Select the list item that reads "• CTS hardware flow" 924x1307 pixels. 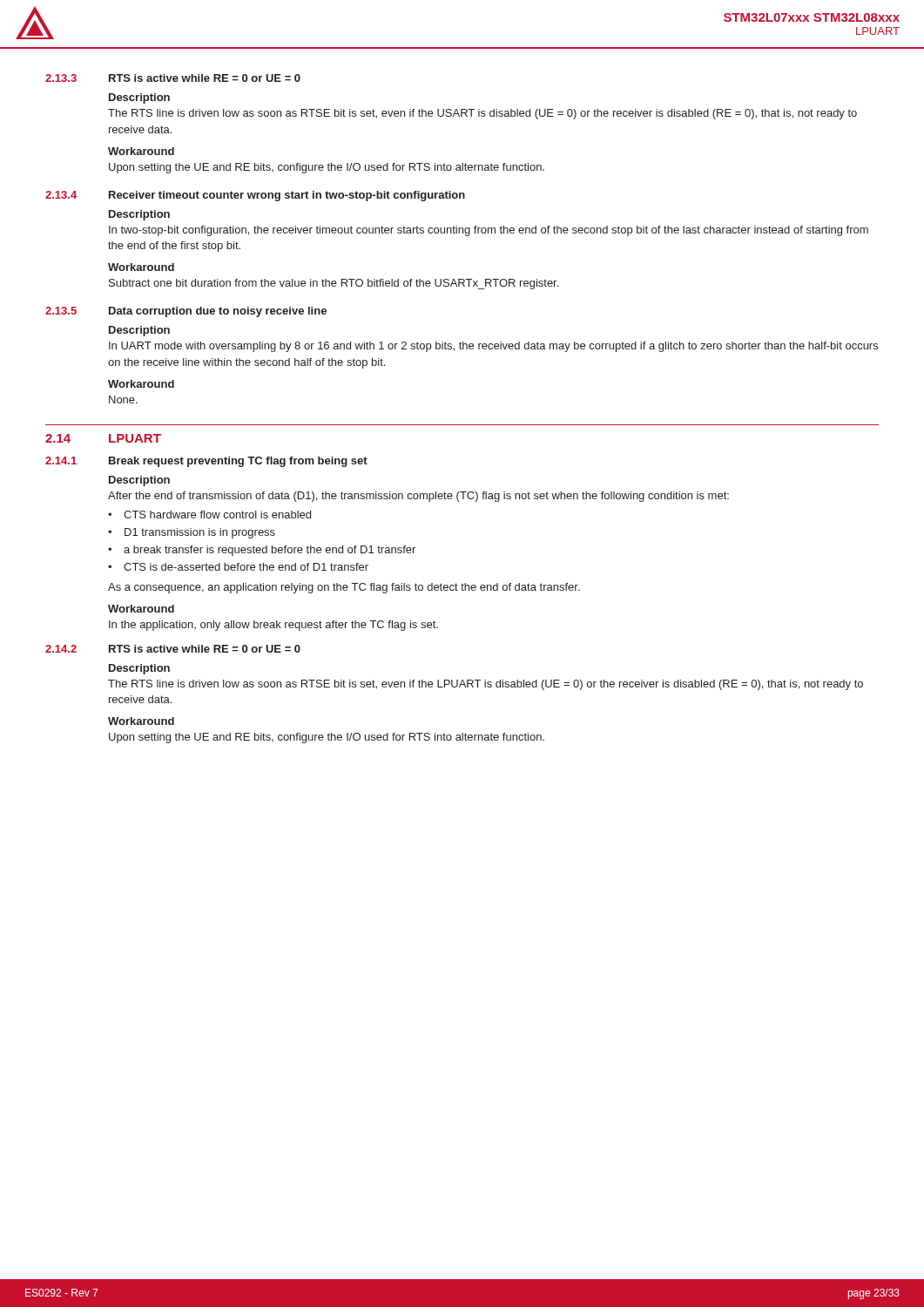tap(209, 515)
